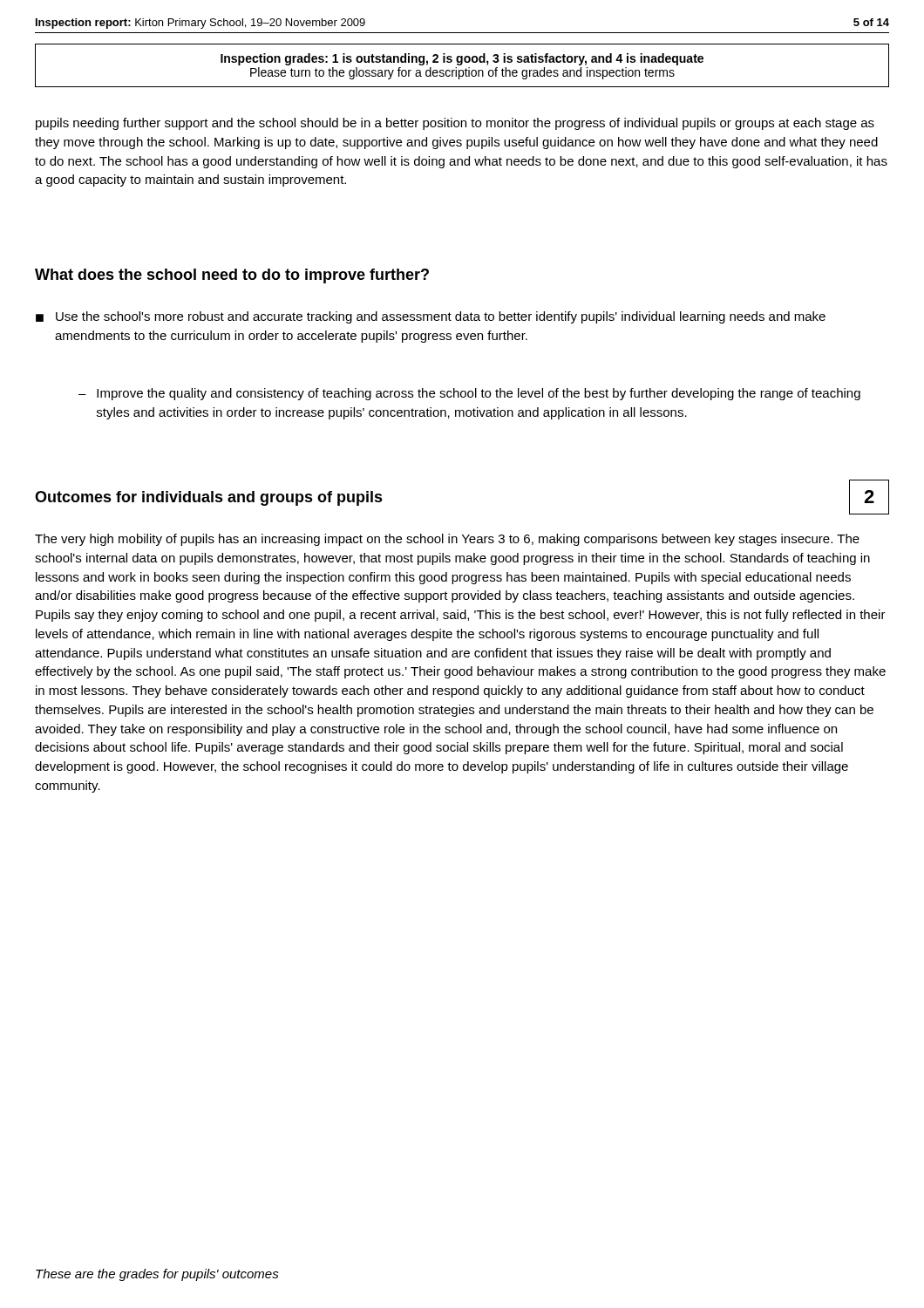Find the text block starting "These are the grades for pupils'"
The width and height of the screenshot is (924, 1308).
[157, 1274]
